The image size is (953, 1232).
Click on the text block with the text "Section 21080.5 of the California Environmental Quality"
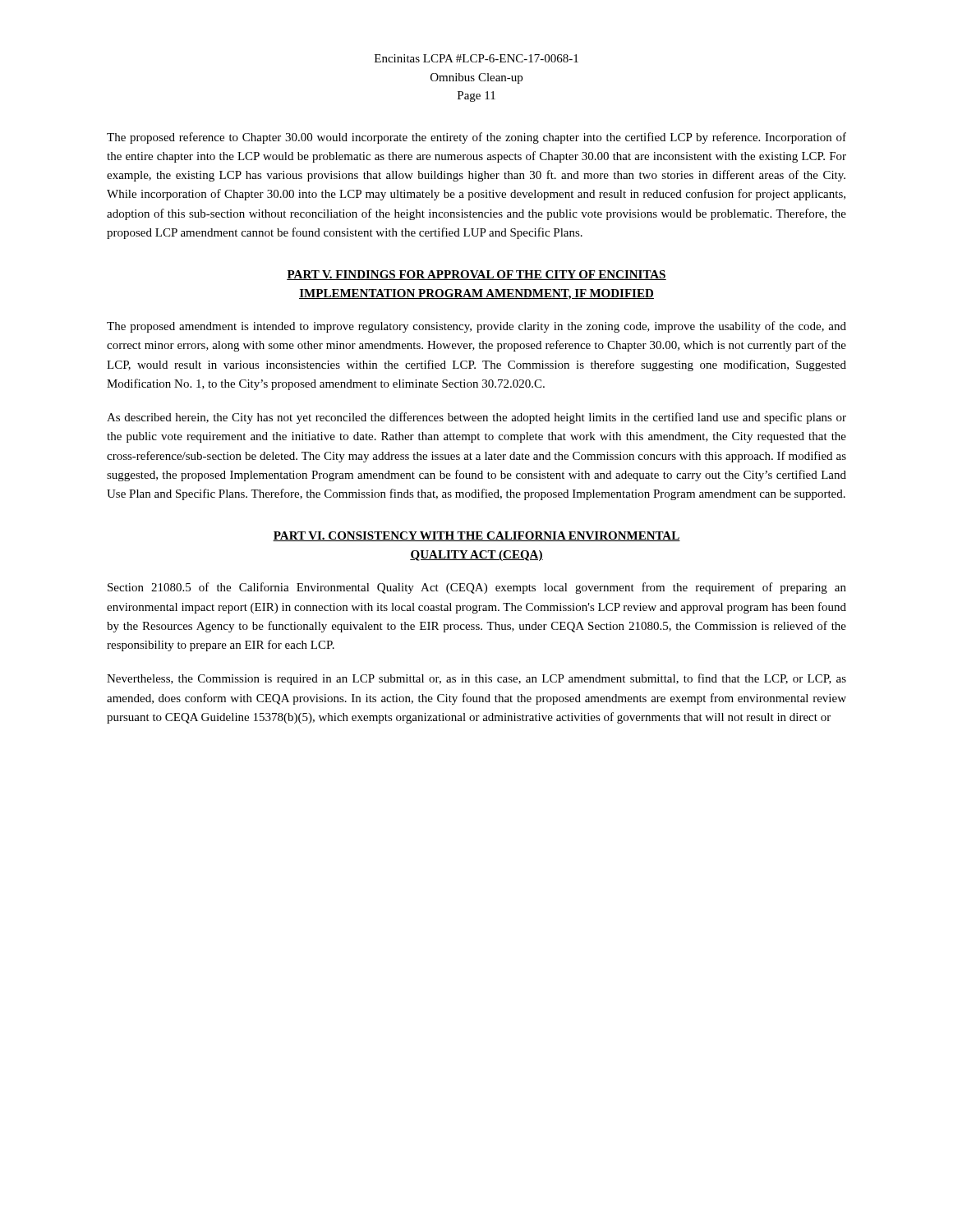pos(476,616)
